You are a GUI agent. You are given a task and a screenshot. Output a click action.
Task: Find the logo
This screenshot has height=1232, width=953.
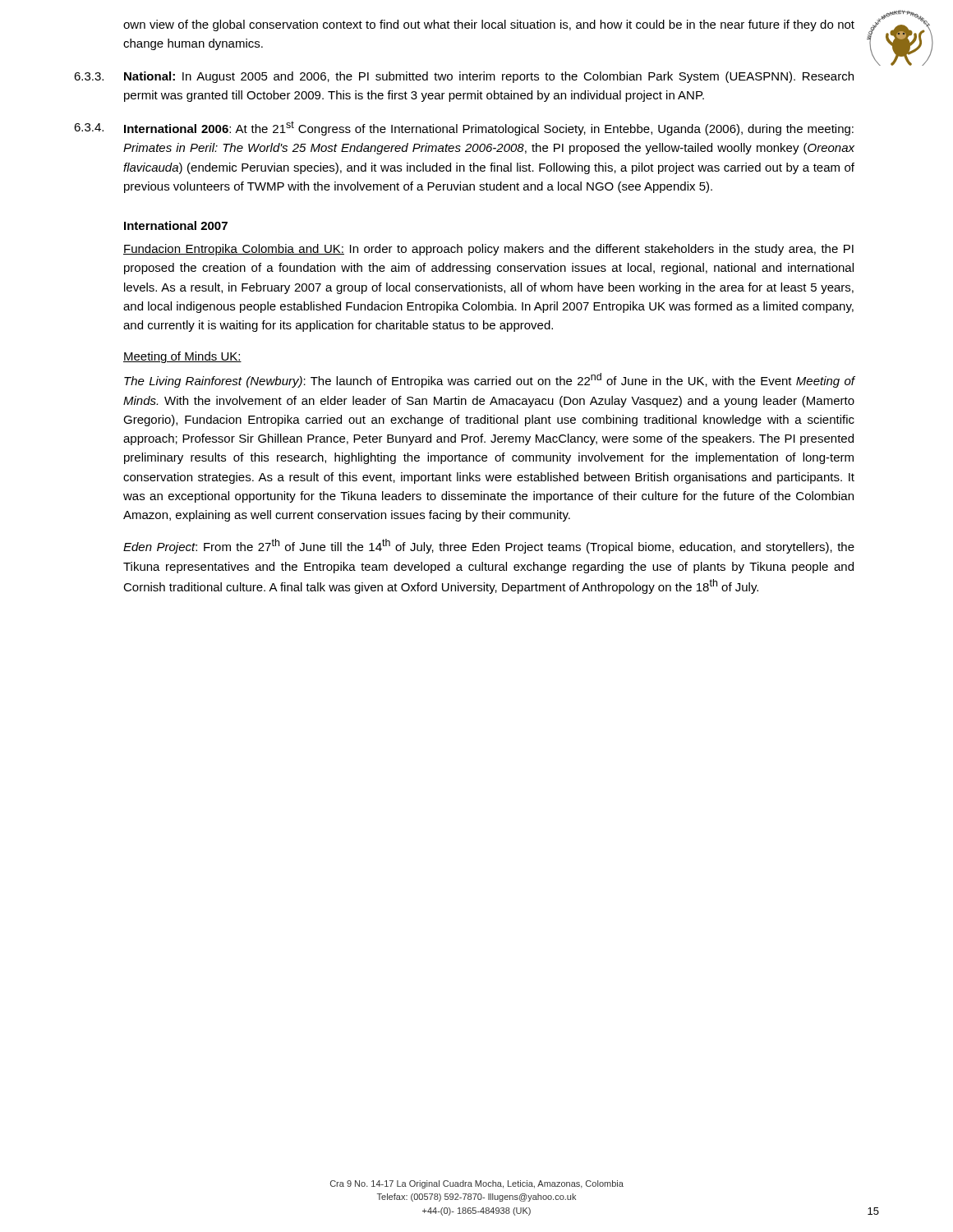[901, 37]
